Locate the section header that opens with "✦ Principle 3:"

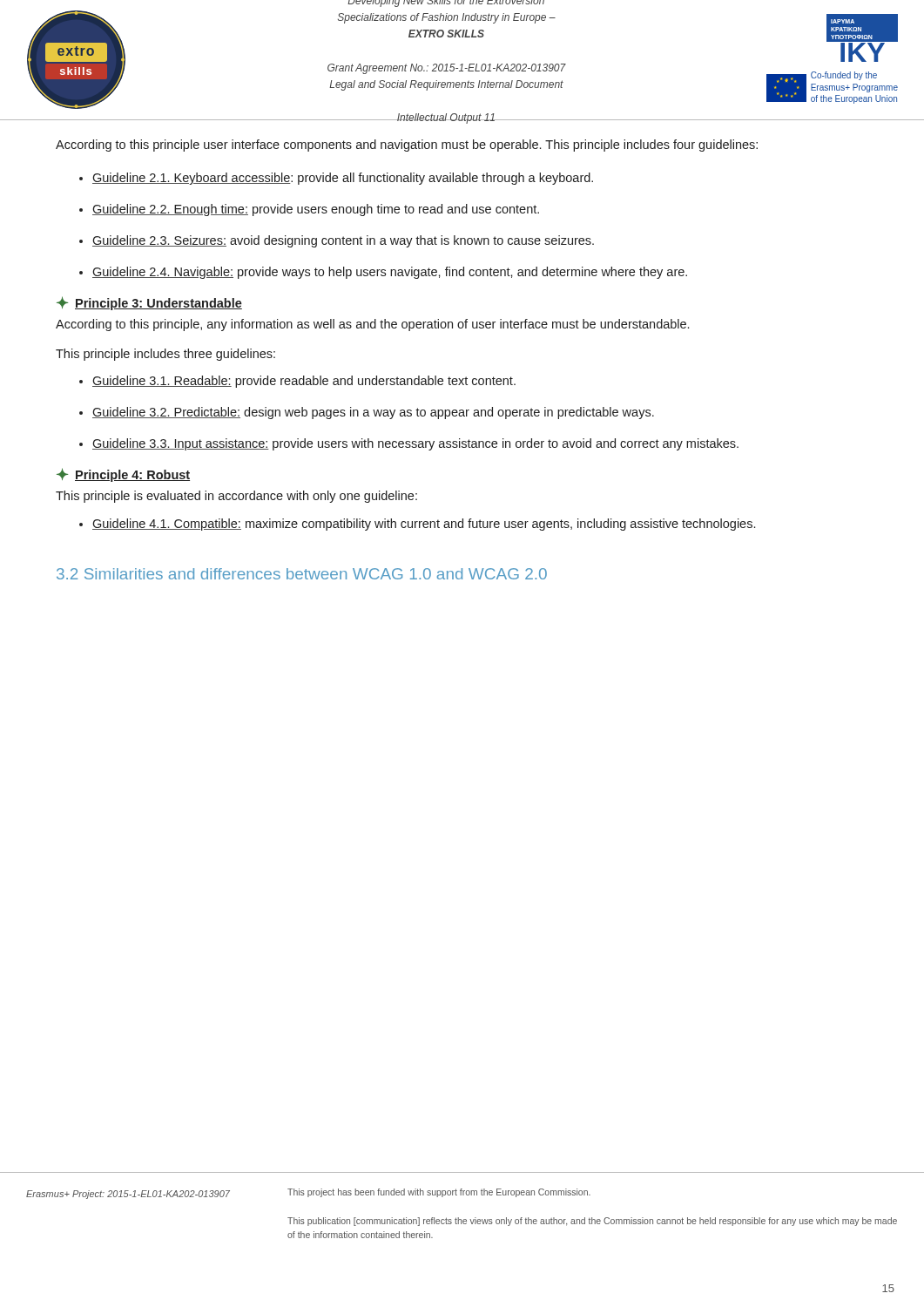point(149,303)
